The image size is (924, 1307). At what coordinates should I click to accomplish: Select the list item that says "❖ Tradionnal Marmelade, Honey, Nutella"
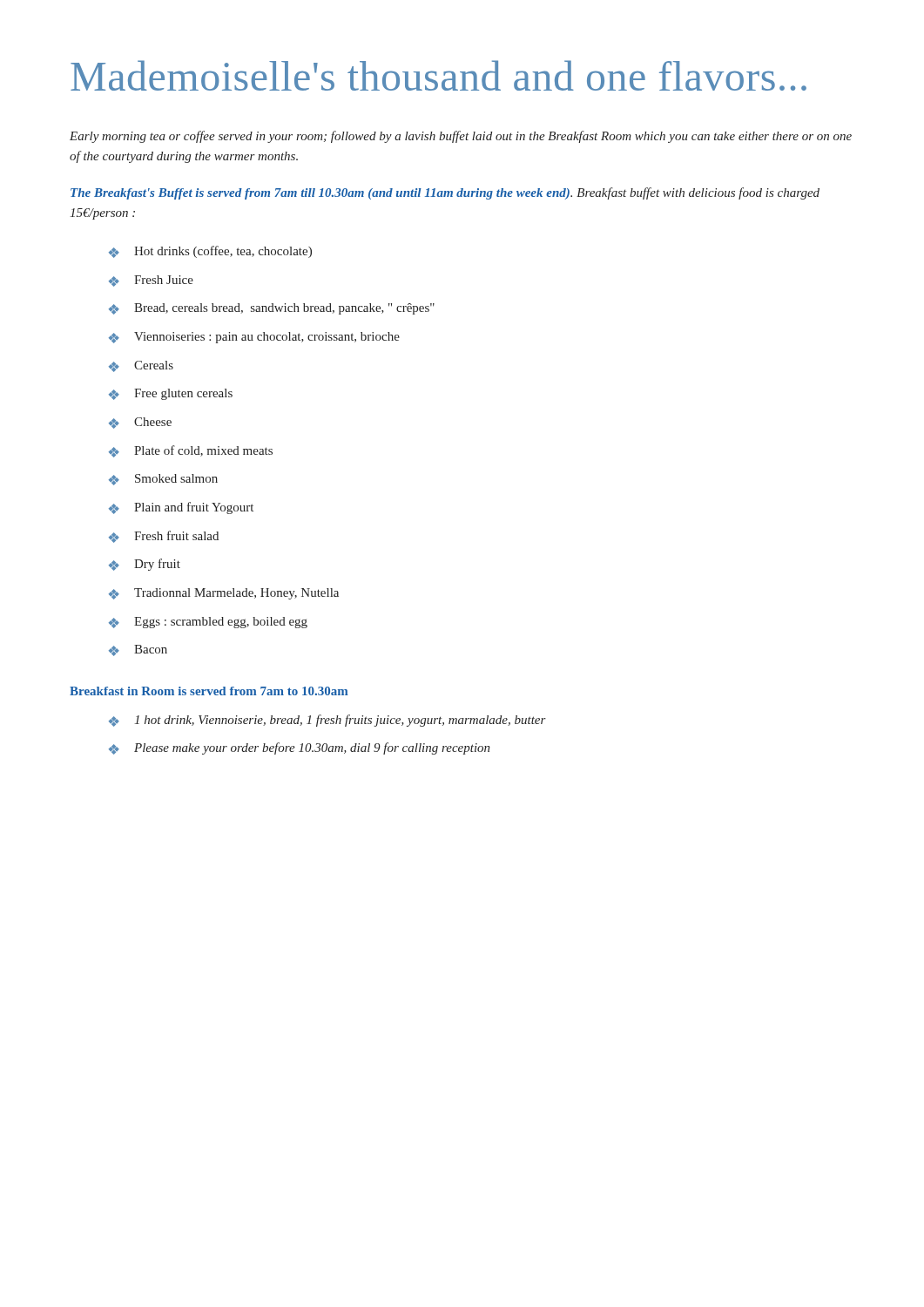click(222, 595)
